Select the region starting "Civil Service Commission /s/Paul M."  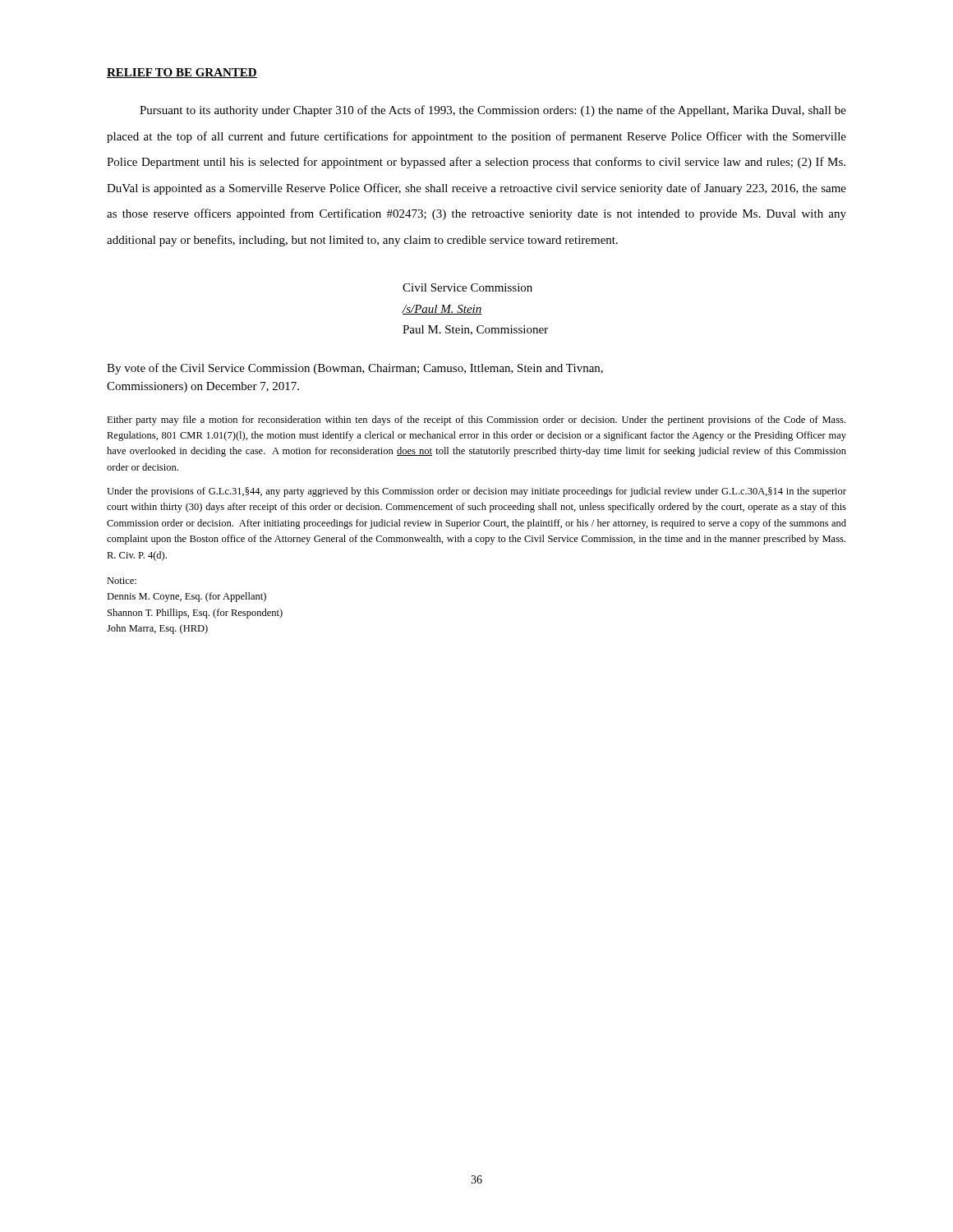(475, 308)
